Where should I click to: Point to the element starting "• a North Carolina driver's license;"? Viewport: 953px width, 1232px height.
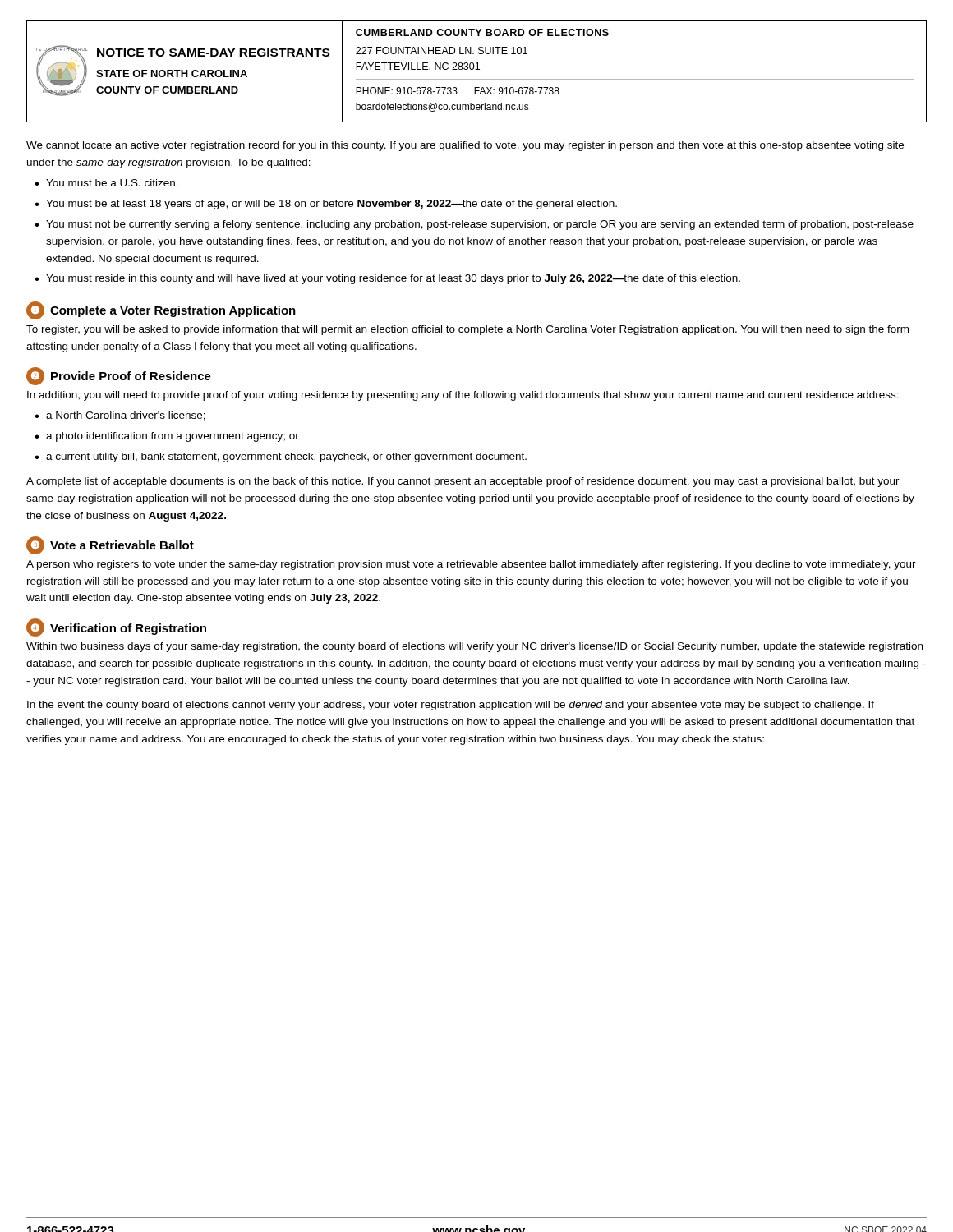(120, 416)
